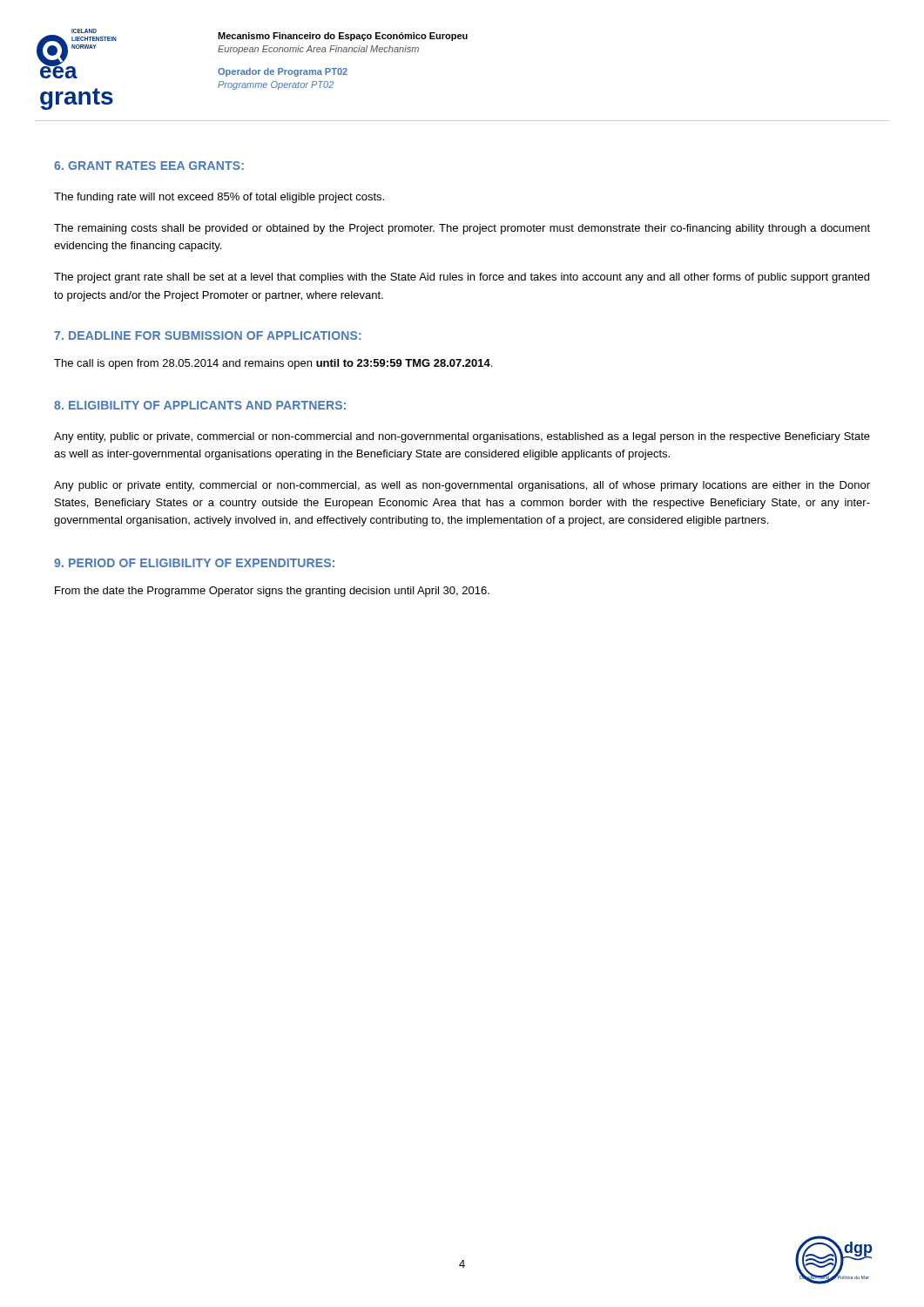Viewport: 924px width, 1307px height.
Task: Point to the block starting "Any entity, public"
Action: (x=462, y=445)
